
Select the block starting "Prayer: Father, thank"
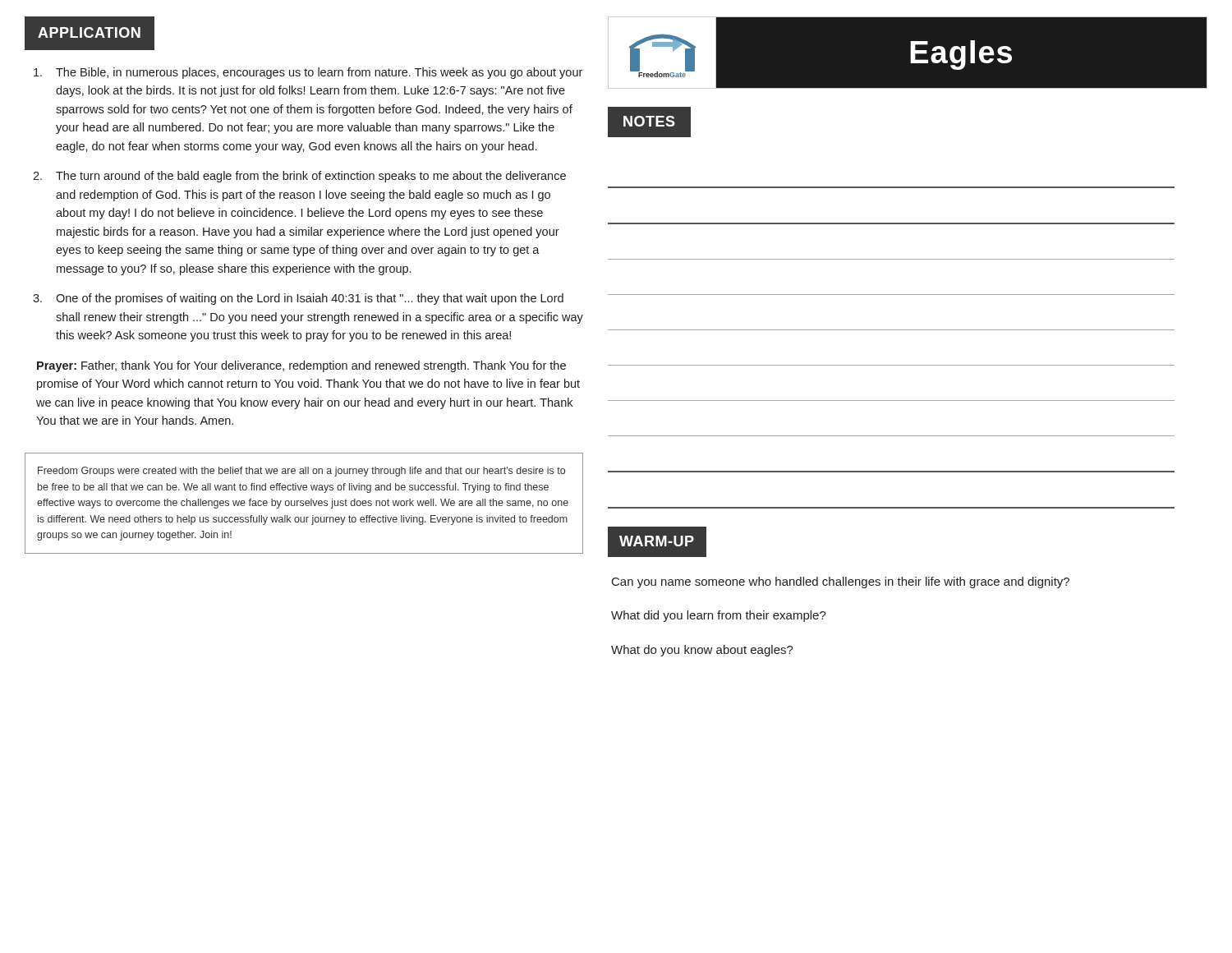[308, 393]
